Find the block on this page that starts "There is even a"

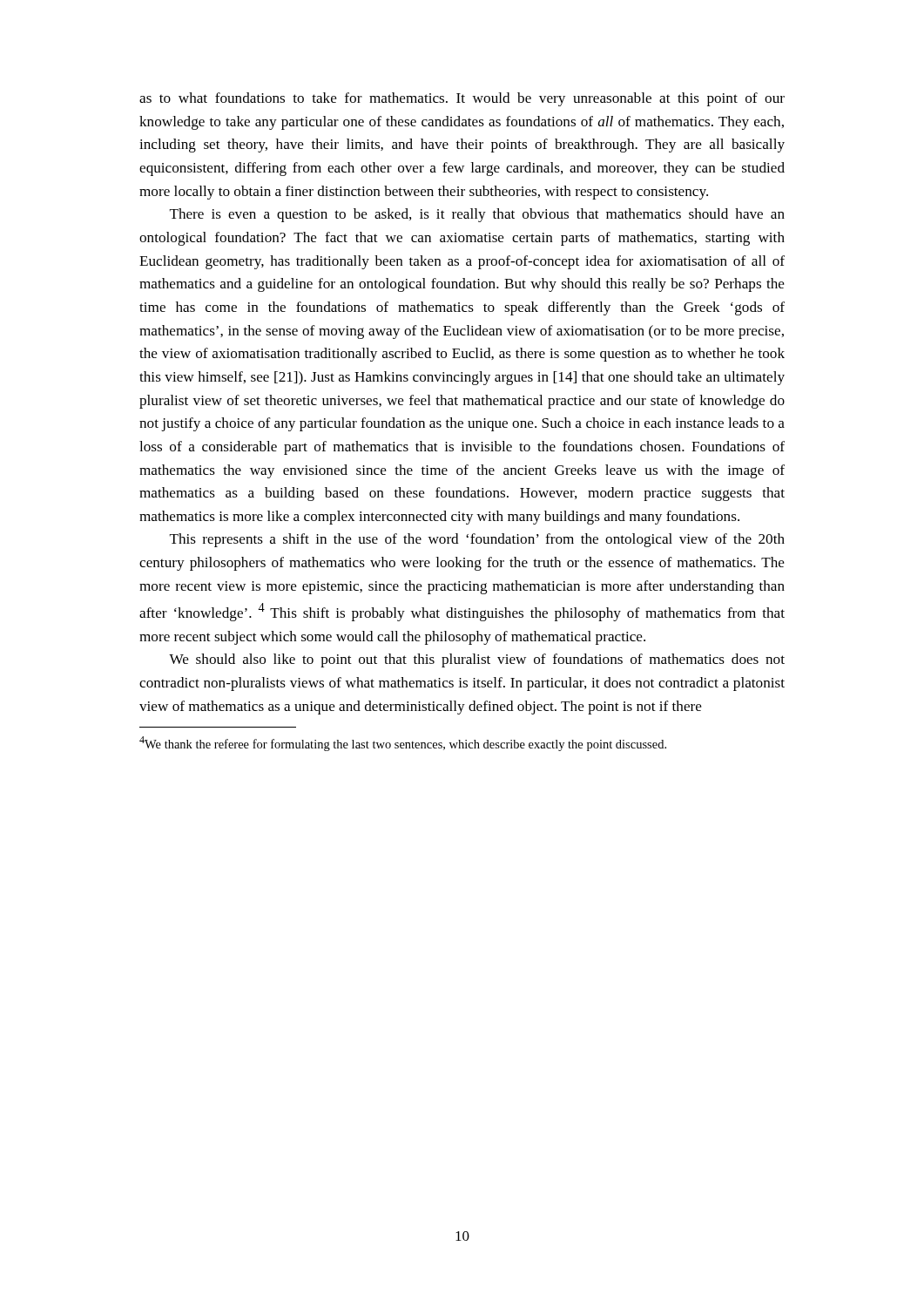click(x=462, y=366)
